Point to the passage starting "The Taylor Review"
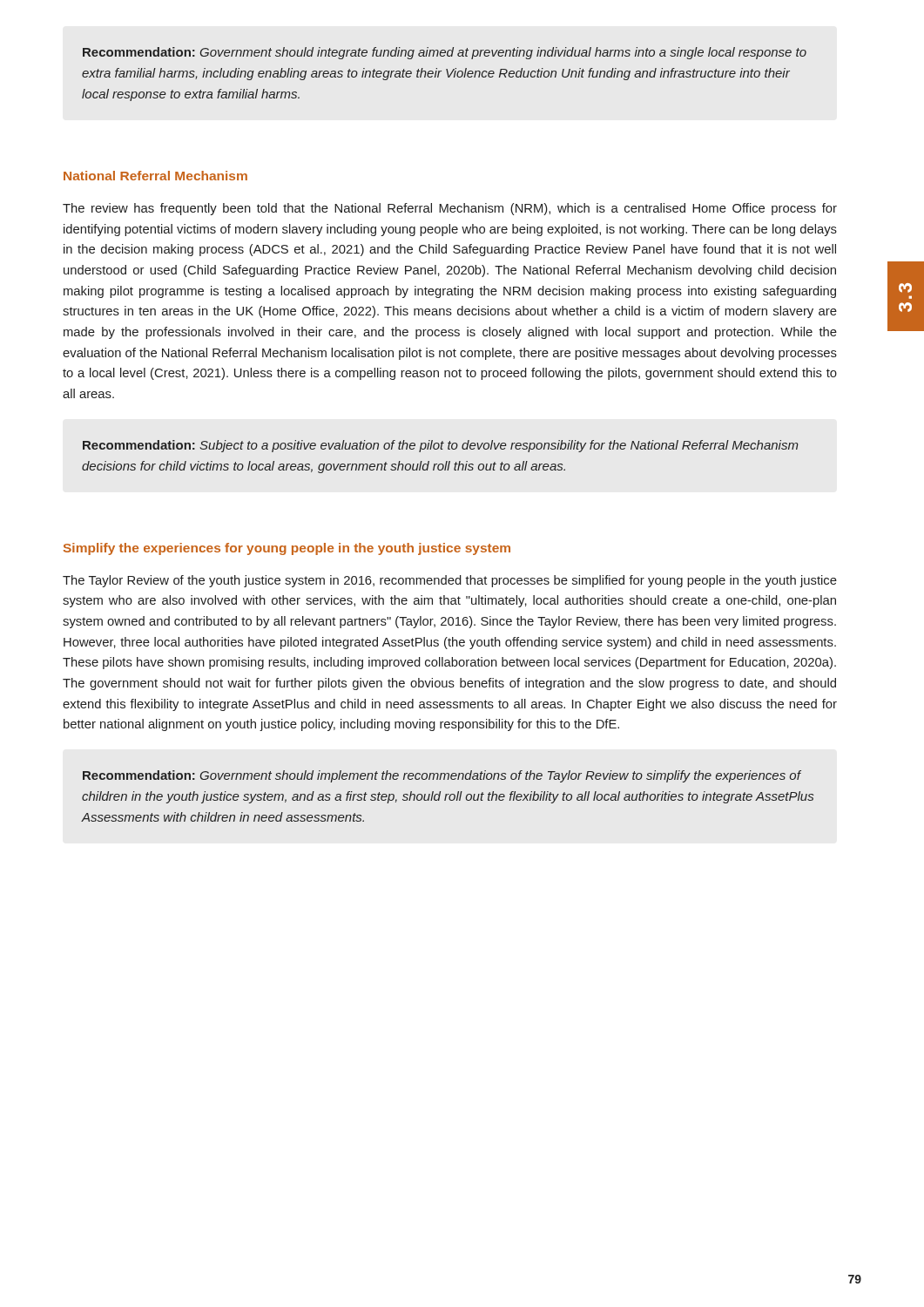Image resolution: width=924 pixels, height=1307 pixels. (450, 652)
